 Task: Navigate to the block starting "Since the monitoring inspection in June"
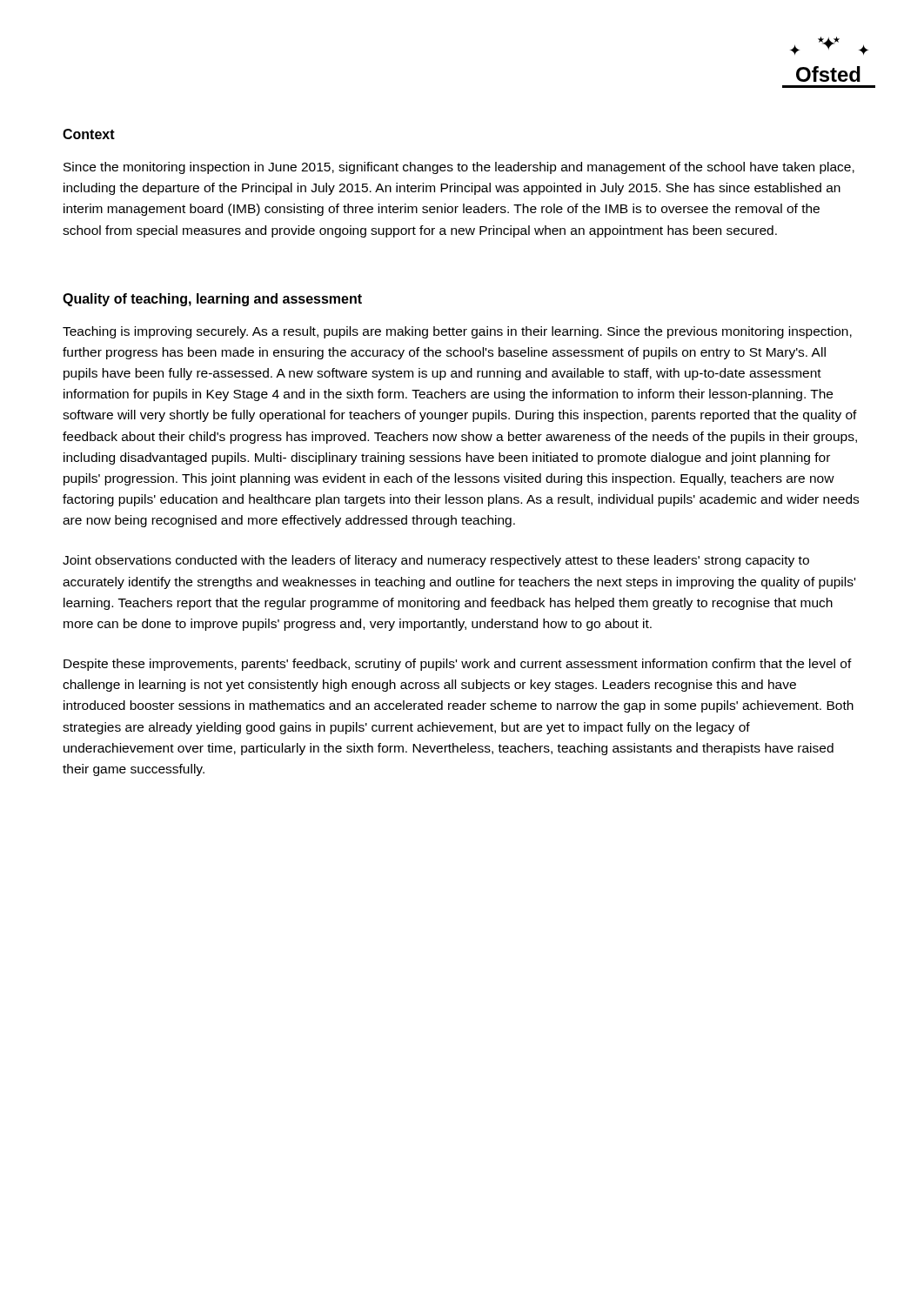(459, 198)
